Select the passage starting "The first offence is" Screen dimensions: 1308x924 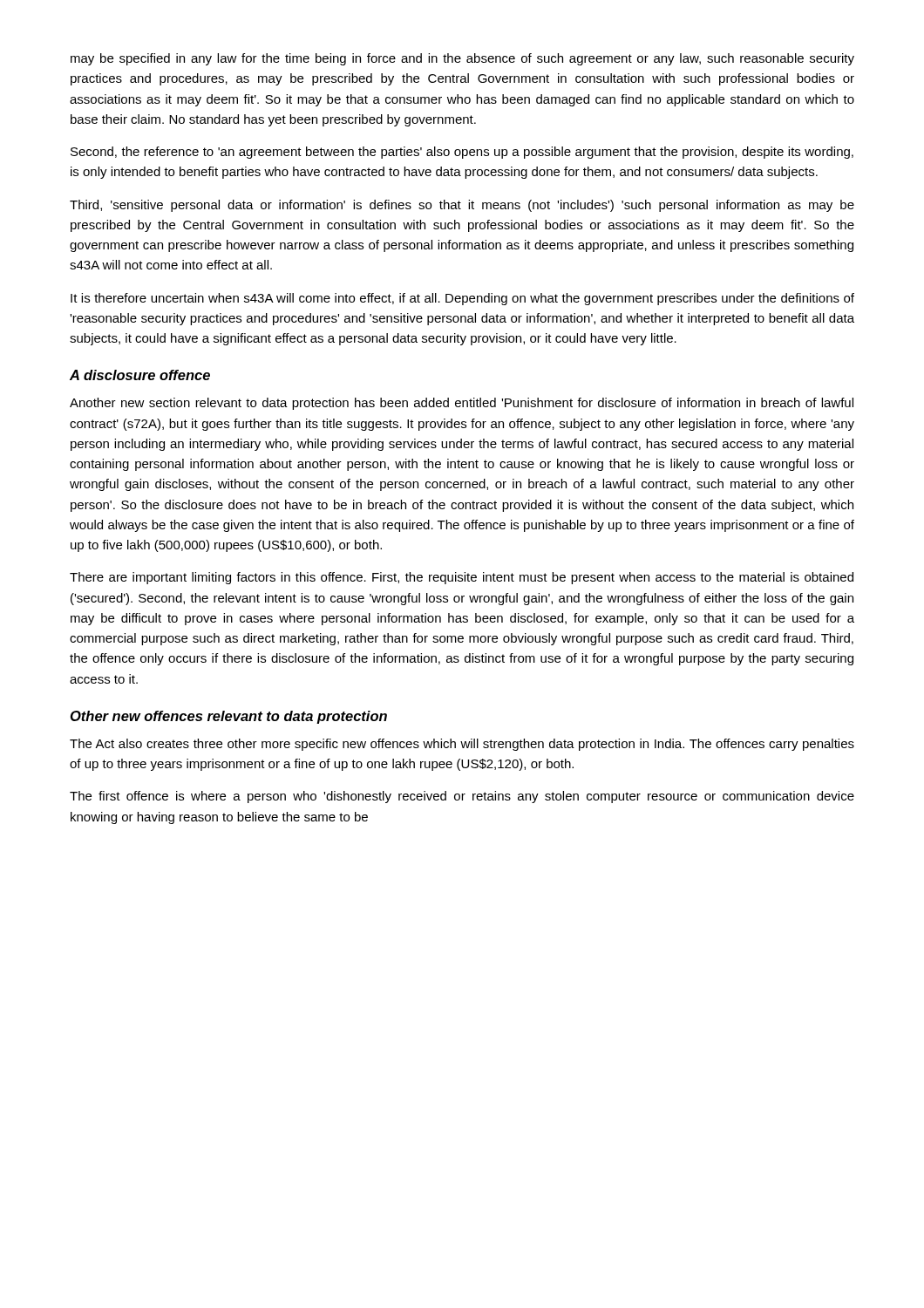click(x=462, y=806)
